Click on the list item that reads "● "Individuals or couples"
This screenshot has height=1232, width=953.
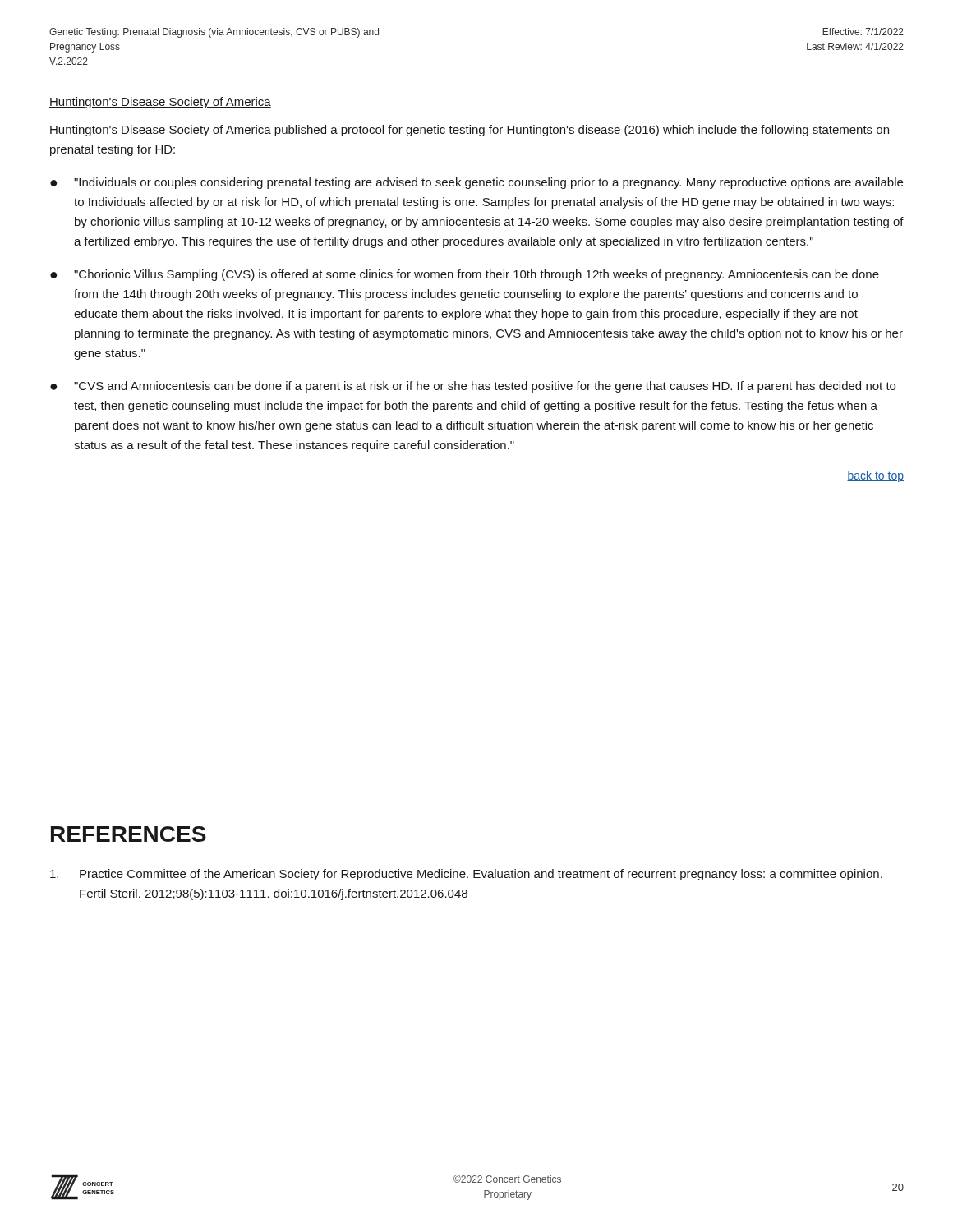(476, 212)
